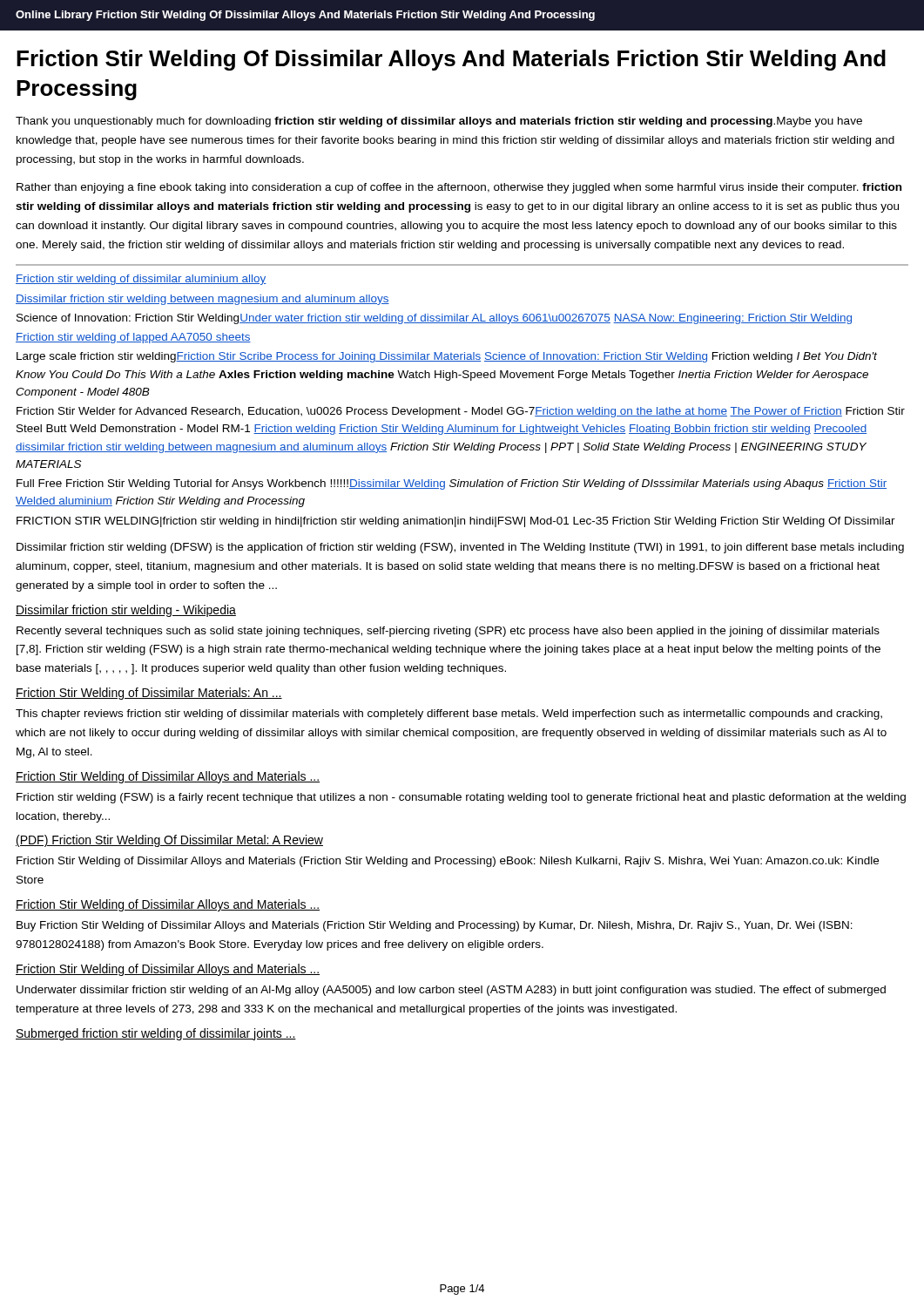Viewport: 924px width, 1307px height.
Task: Point to the element starting "Rather than enjoying a fine"
Action: pos(459,215)
